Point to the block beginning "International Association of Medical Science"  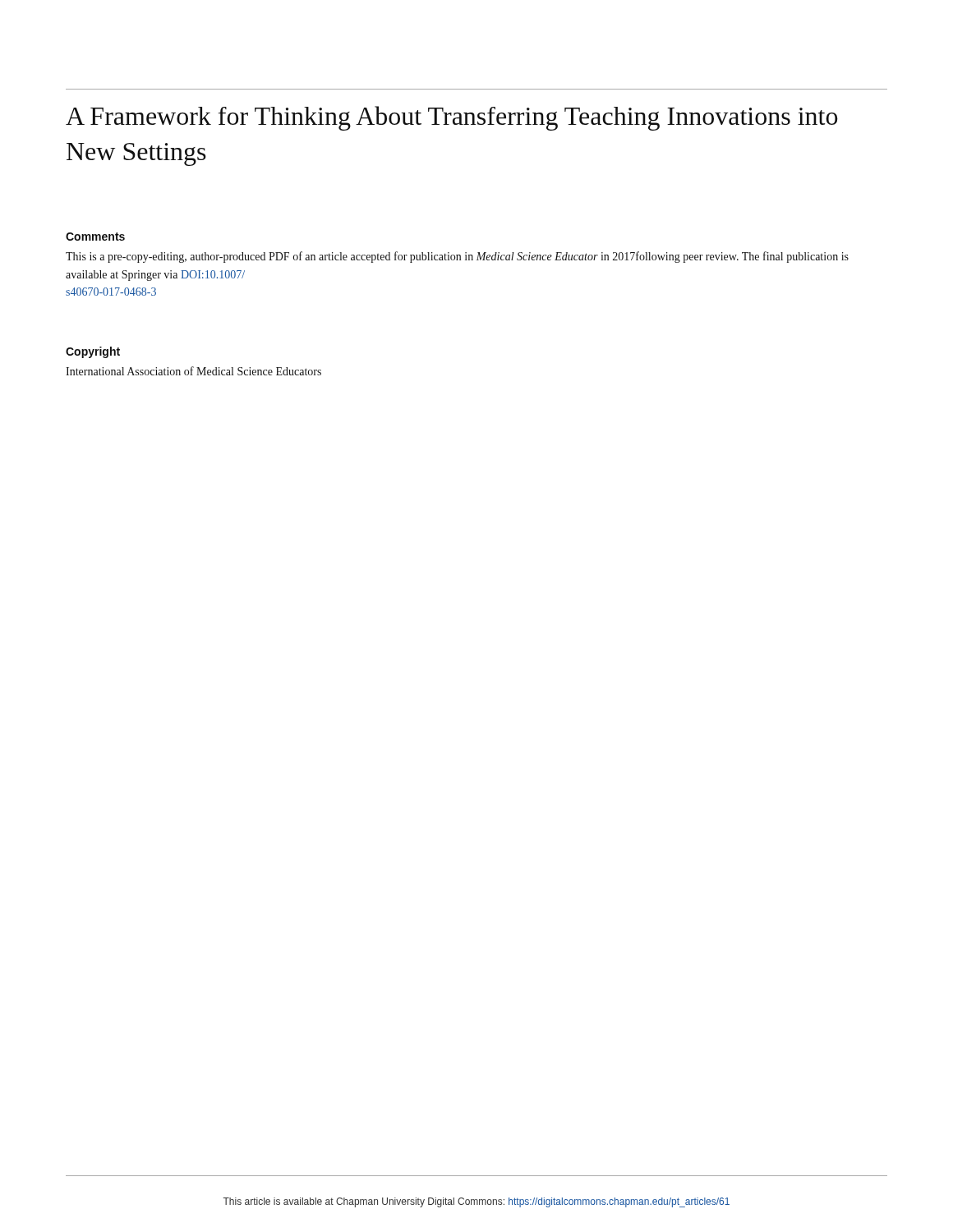pyautogui.click(x=194, y=372)
